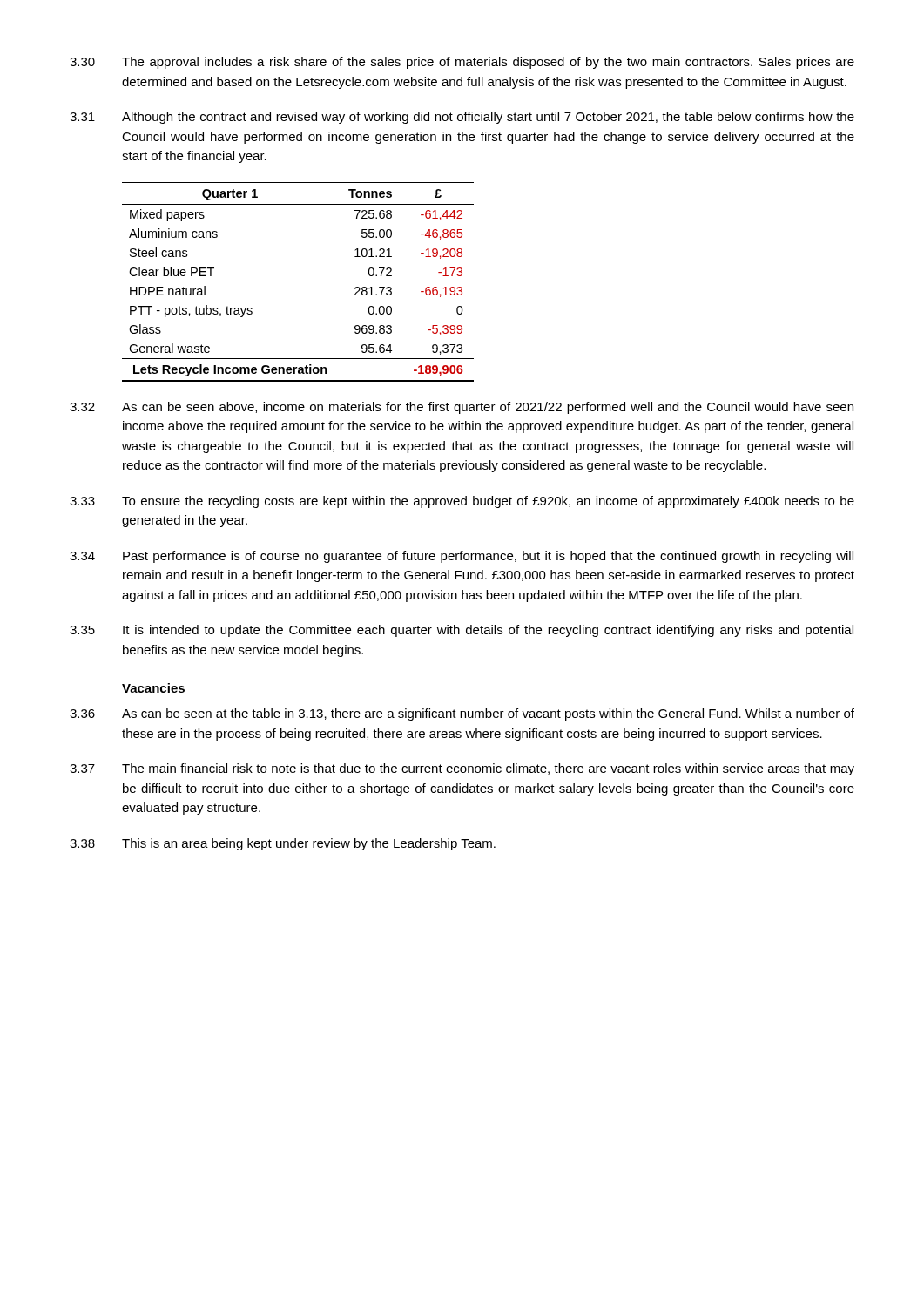The image size is (924, 1307).
Task: Select the list item containing "3.31 Although the contract and"
Action: (x=462, y=137)
